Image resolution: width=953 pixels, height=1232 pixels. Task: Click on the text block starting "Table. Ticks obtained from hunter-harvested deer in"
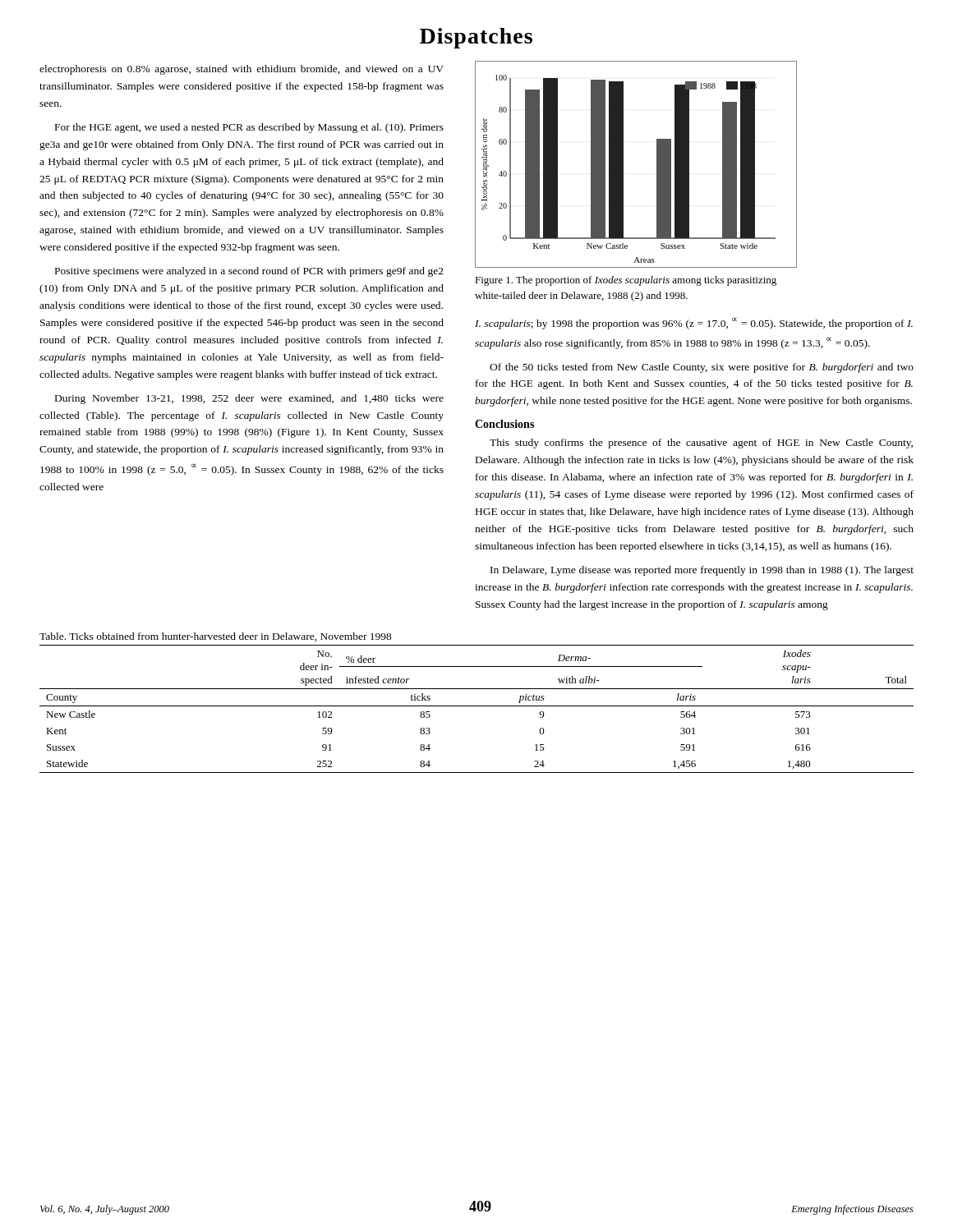pos(216,636)
